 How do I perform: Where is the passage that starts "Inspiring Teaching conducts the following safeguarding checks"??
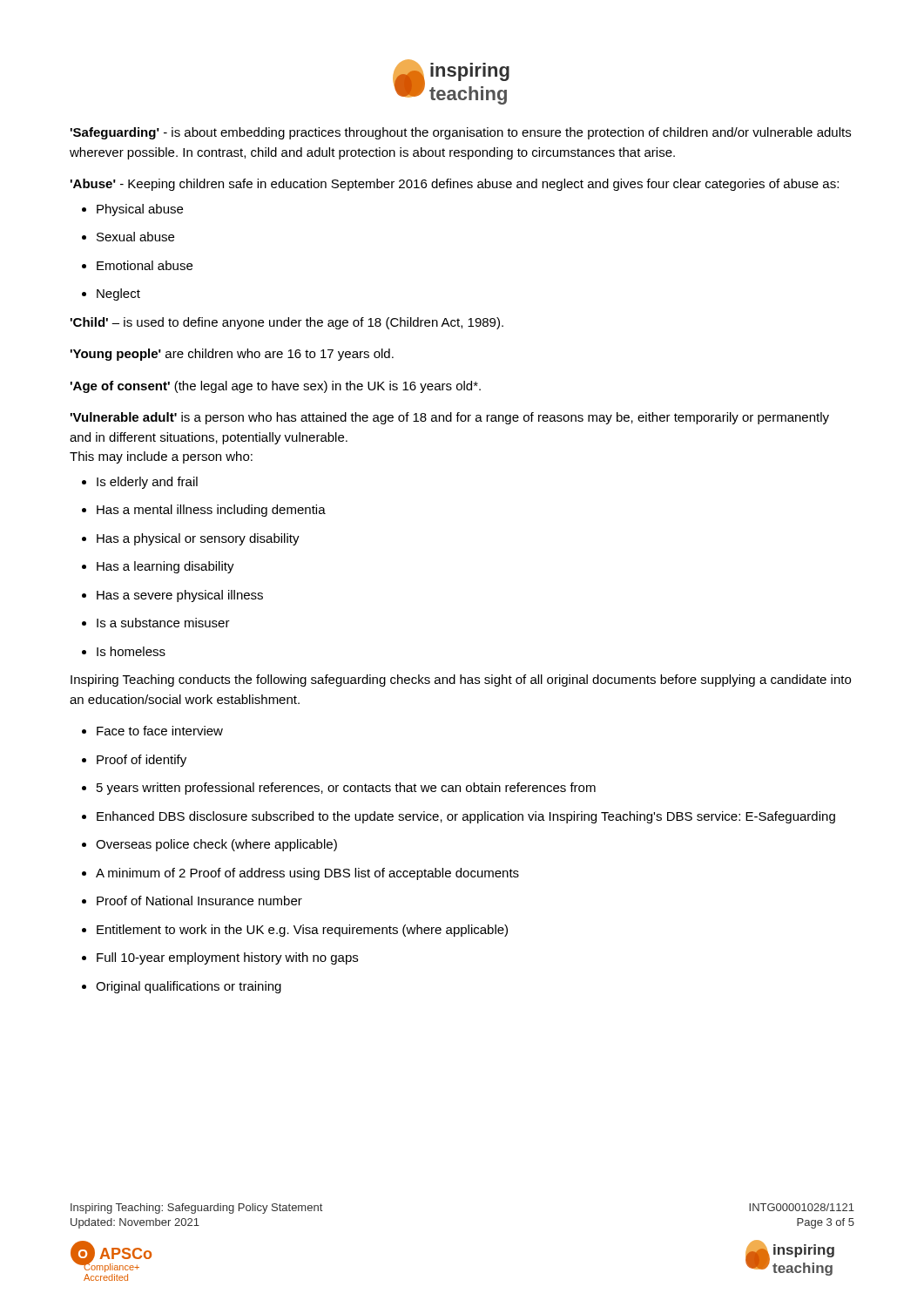(x=461, y=689)
